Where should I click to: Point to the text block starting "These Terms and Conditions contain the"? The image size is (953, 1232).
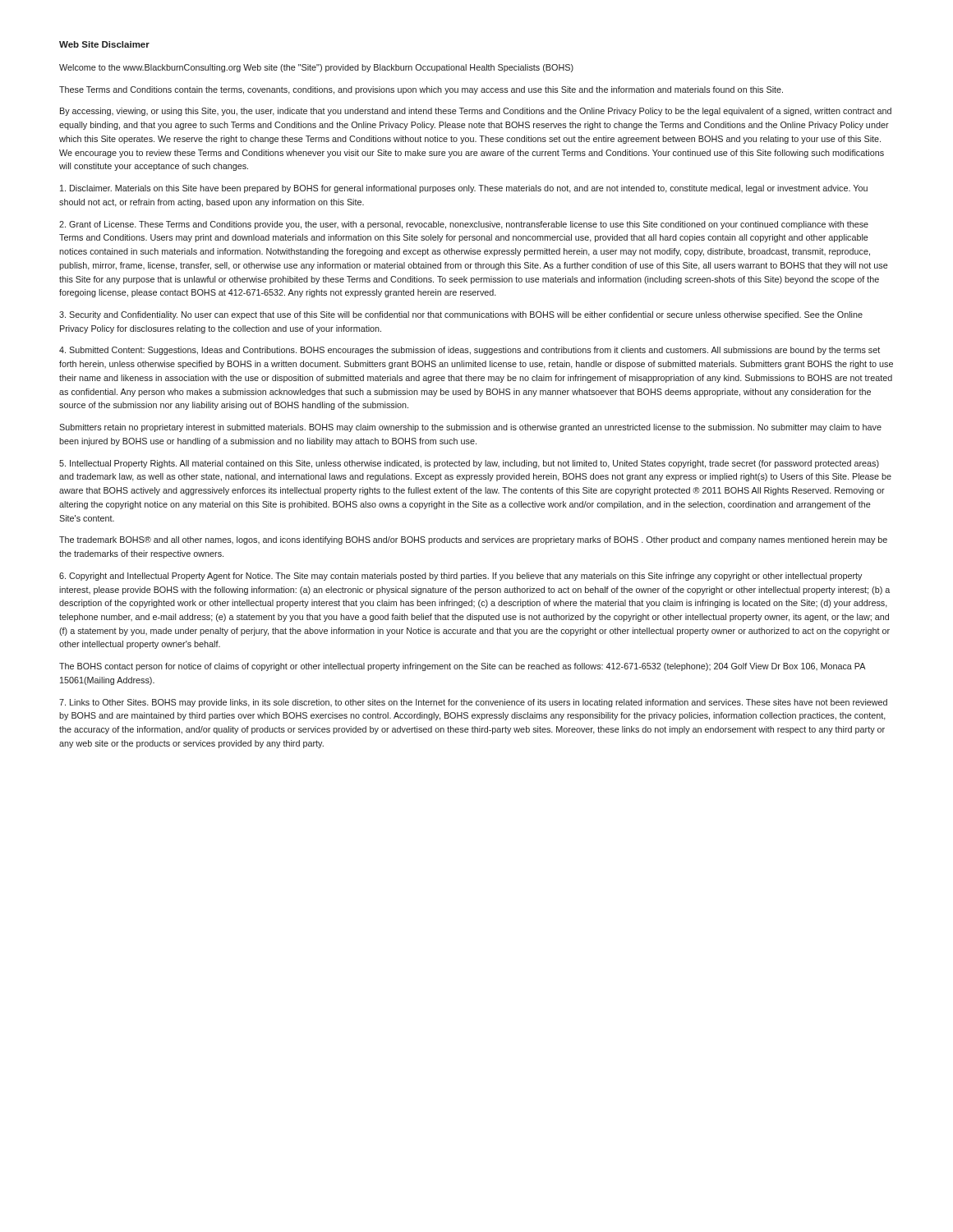click(422, 89)
